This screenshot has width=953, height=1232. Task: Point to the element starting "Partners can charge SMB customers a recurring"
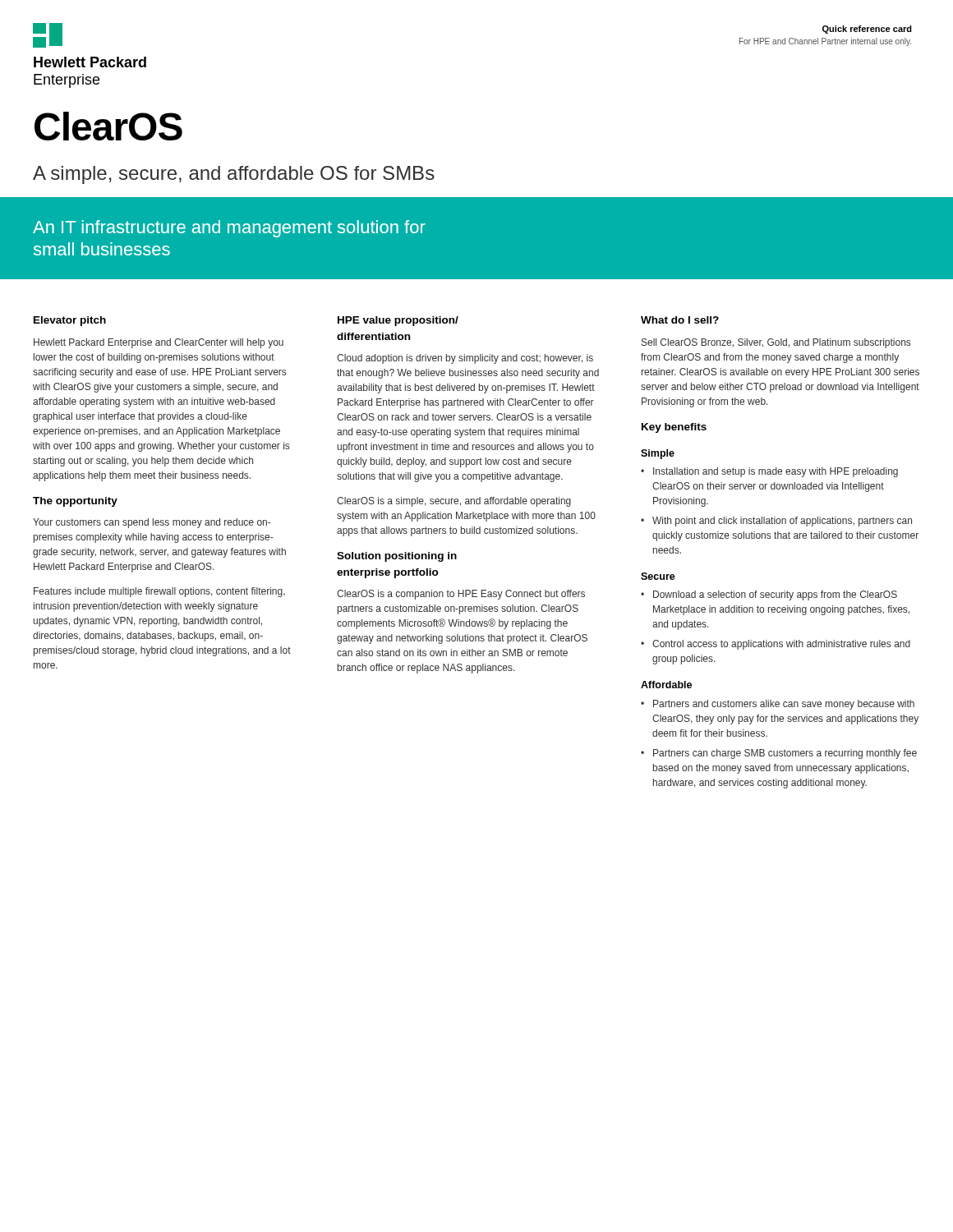tap(785, 768)
